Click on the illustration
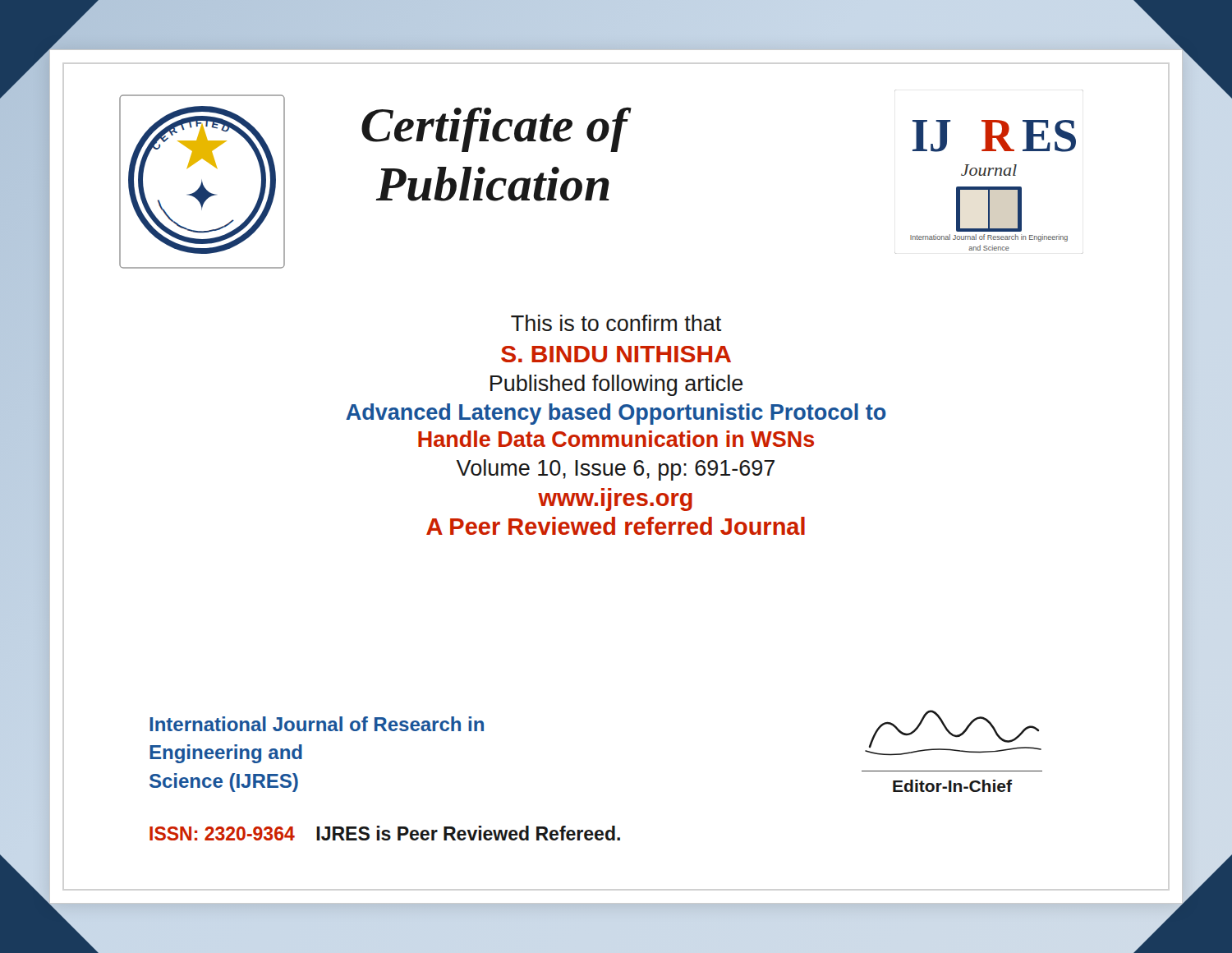 coord(952,745)
